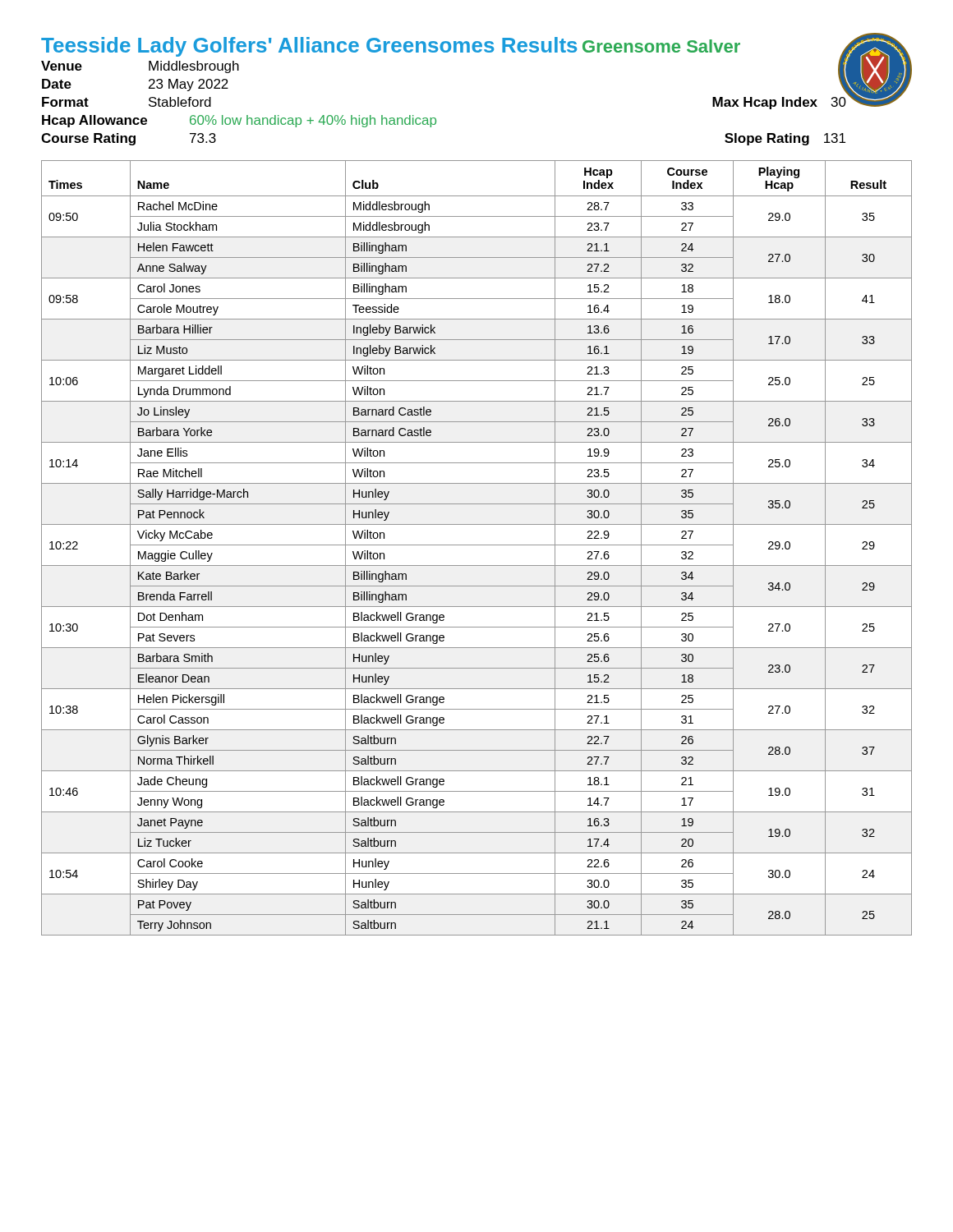Where is the title that starts "Teesside Lady Golfers' Alliance Greensomes"?
The height and width of the screenshot is (1232, 953).
point(310,45)
